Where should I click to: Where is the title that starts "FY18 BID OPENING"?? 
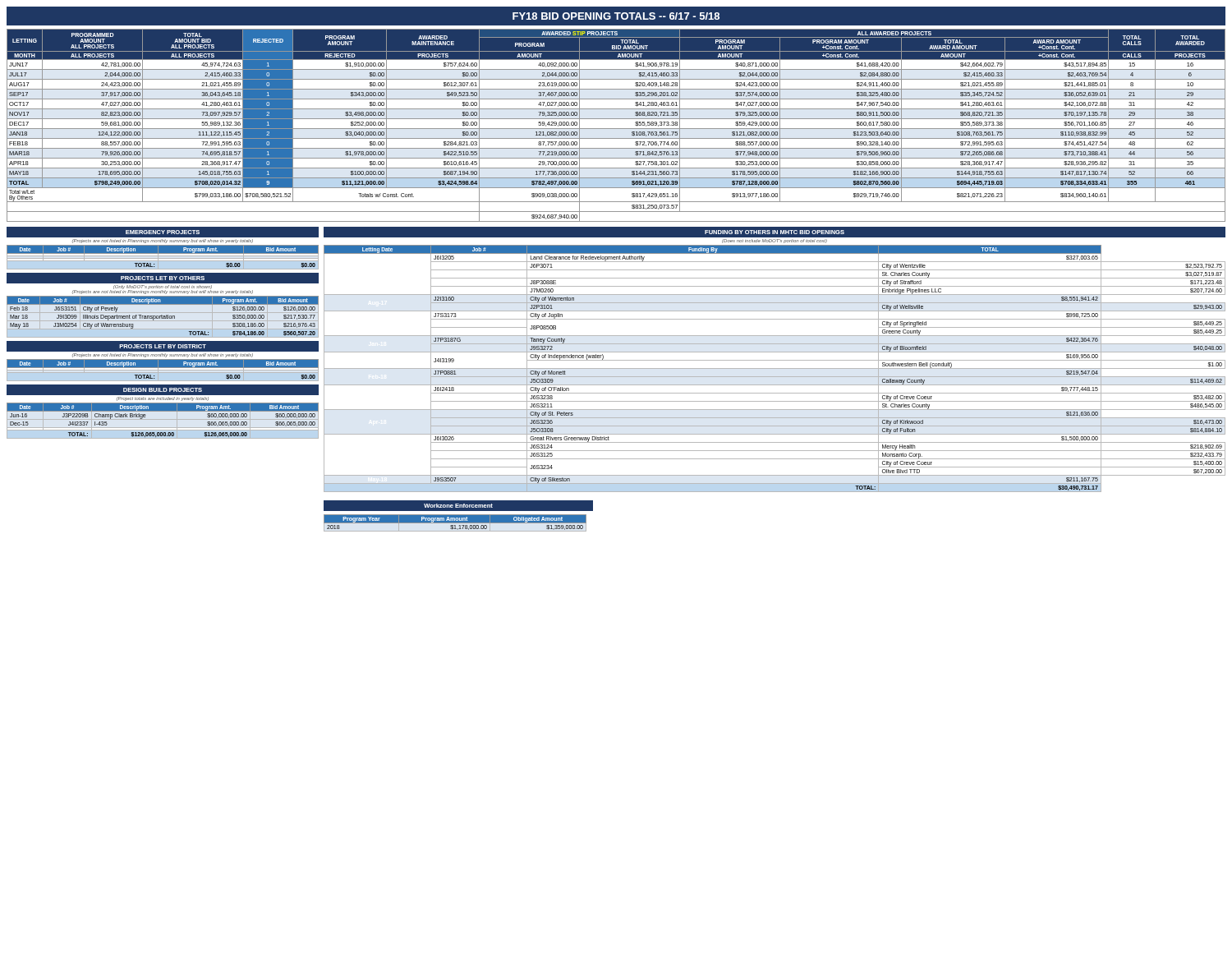tap(616, 16)
